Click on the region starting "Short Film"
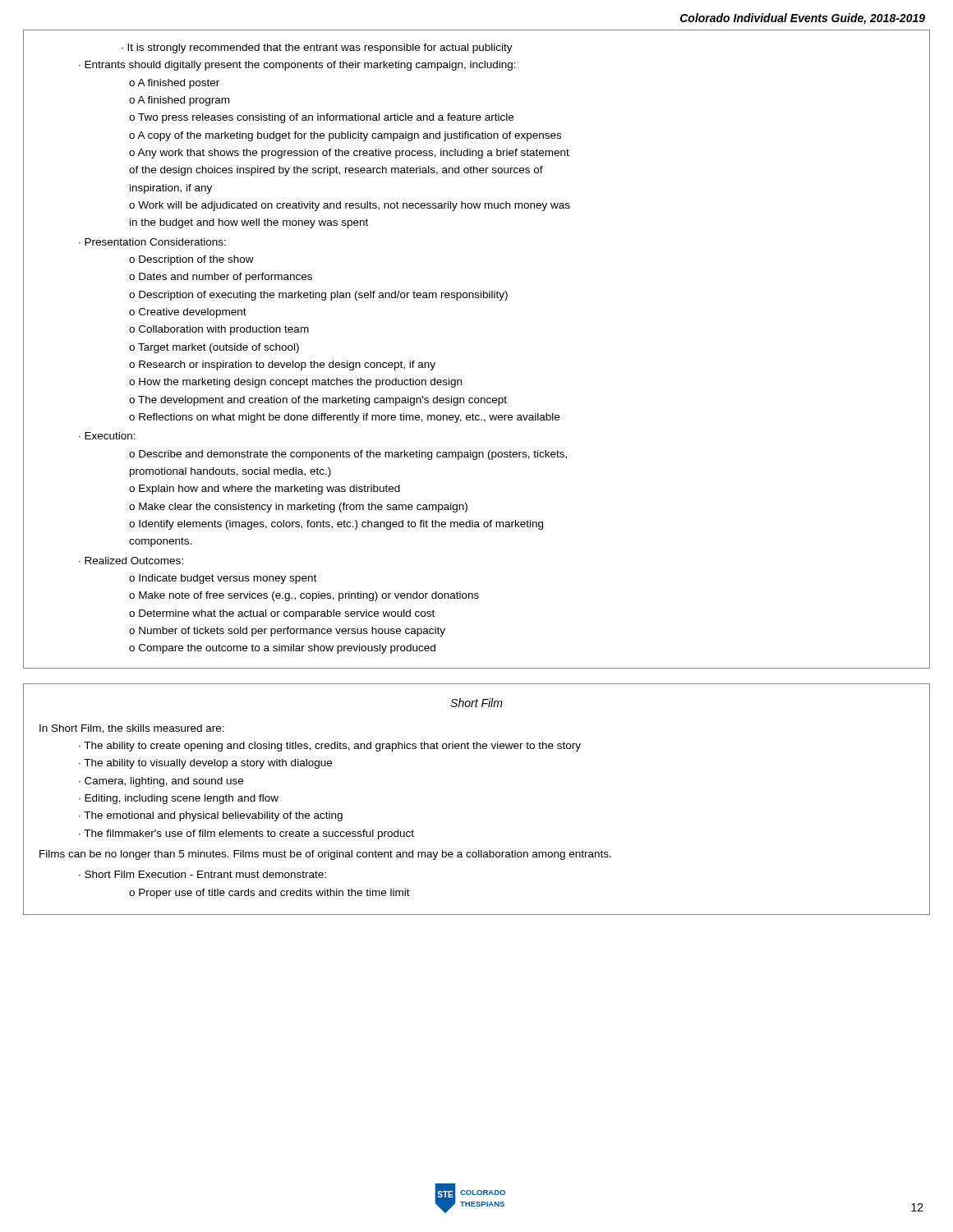The image size is (953, 1232). [476, 703]
